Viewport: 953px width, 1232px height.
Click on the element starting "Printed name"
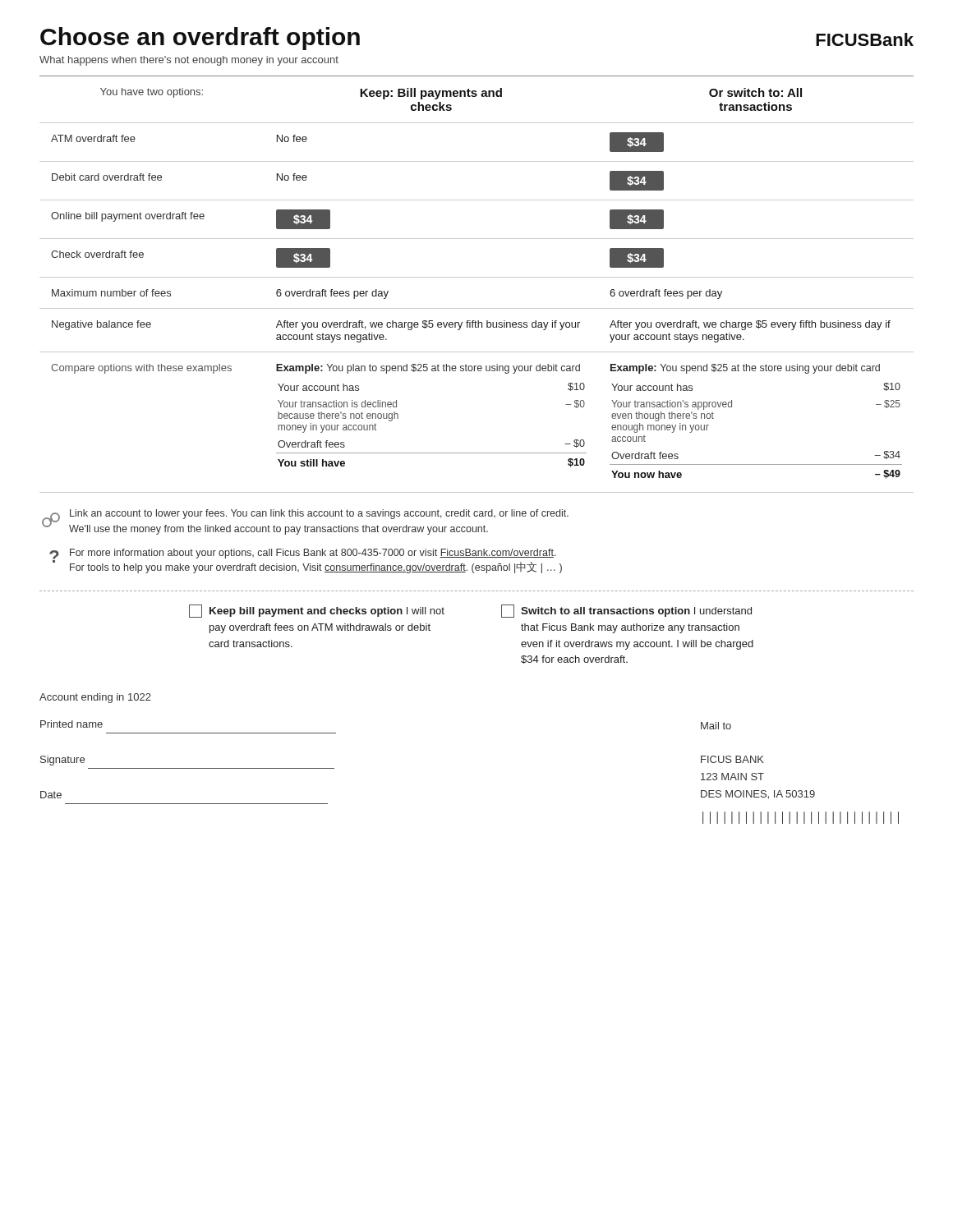71,724
